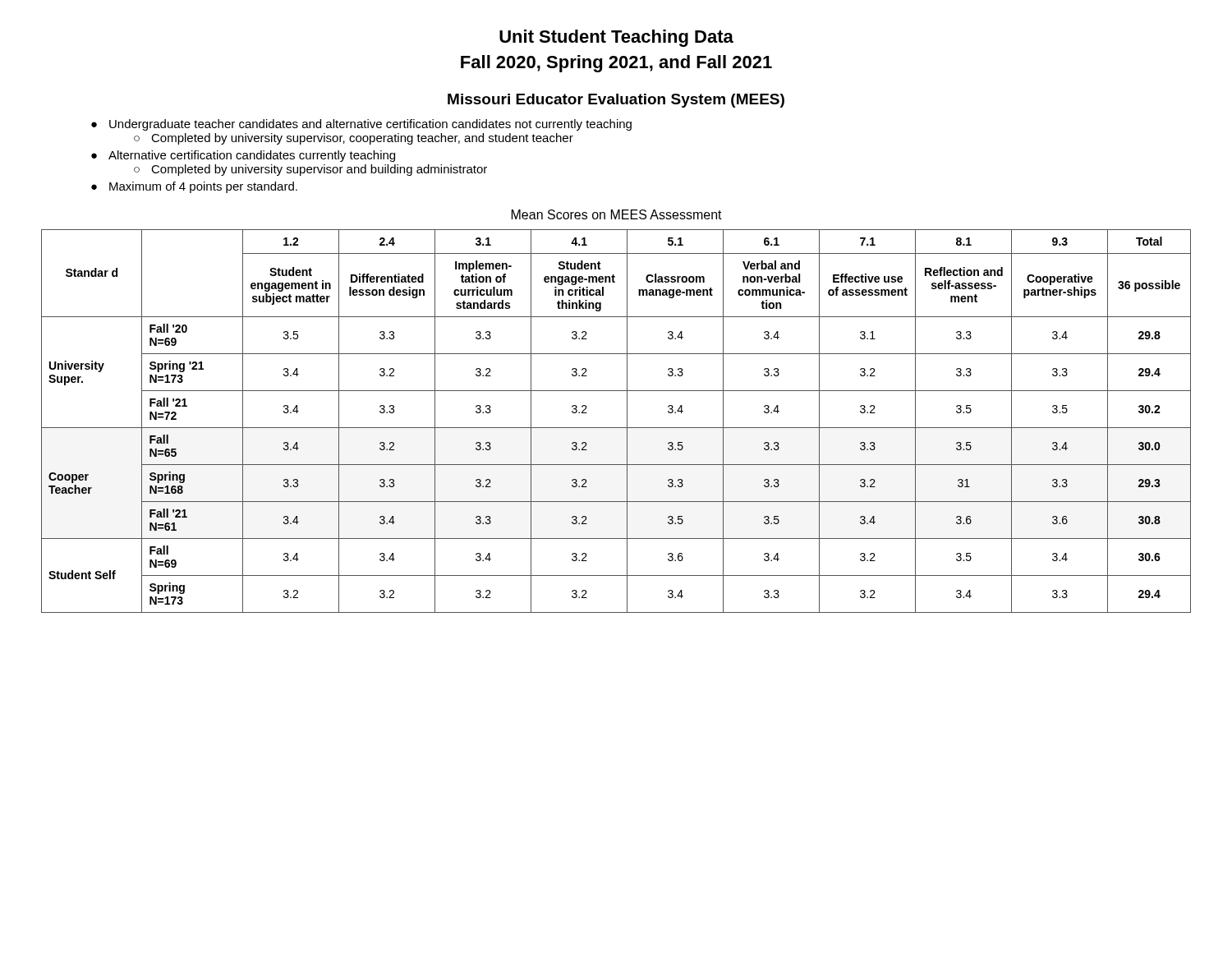Find the element starting "Mean Scores on MEES Assessment"
This screenshot has width=1232, height=953.
tap(616, 215)
